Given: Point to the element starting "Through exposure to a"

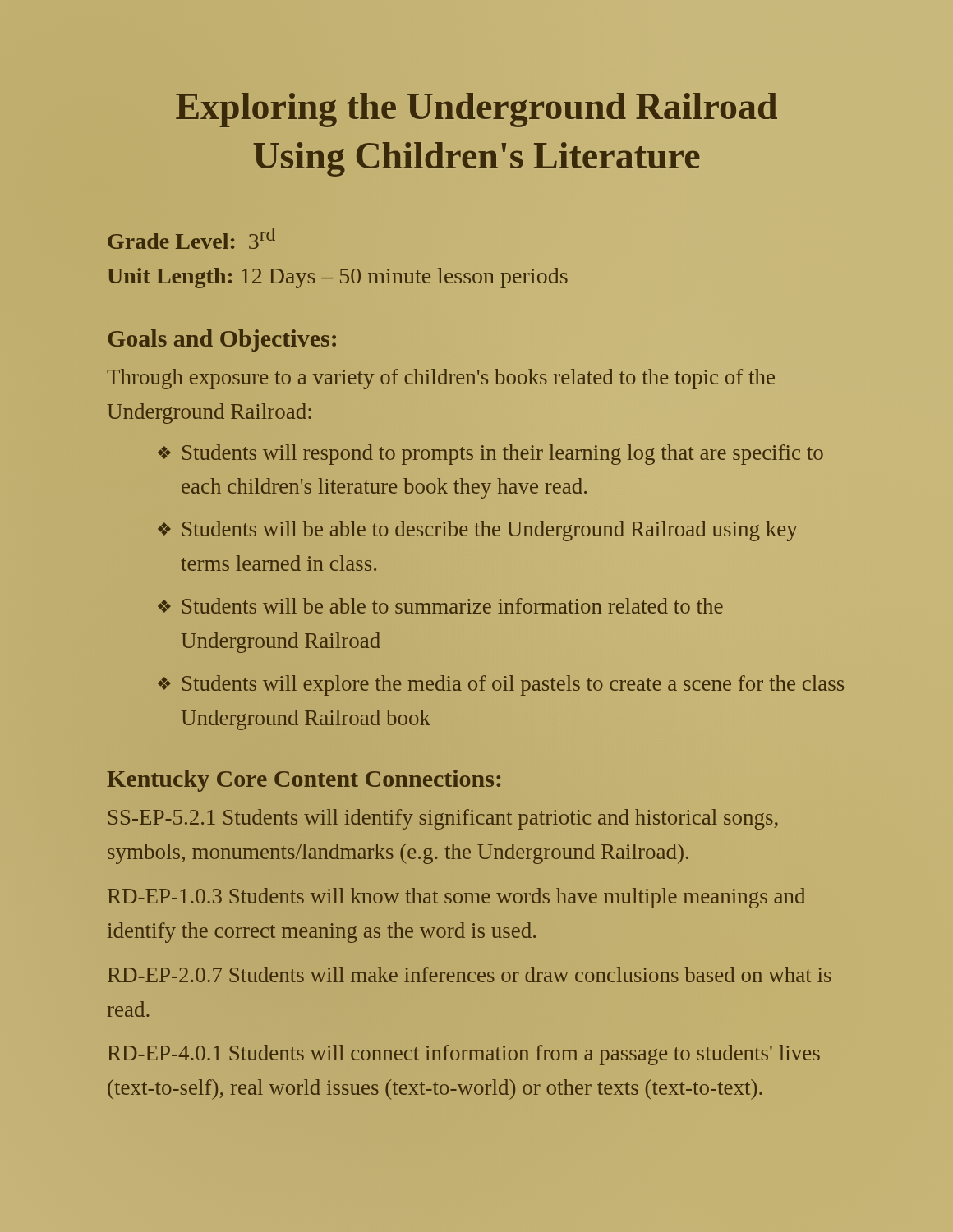Looking at the screenshot, I should click(441, 394).
